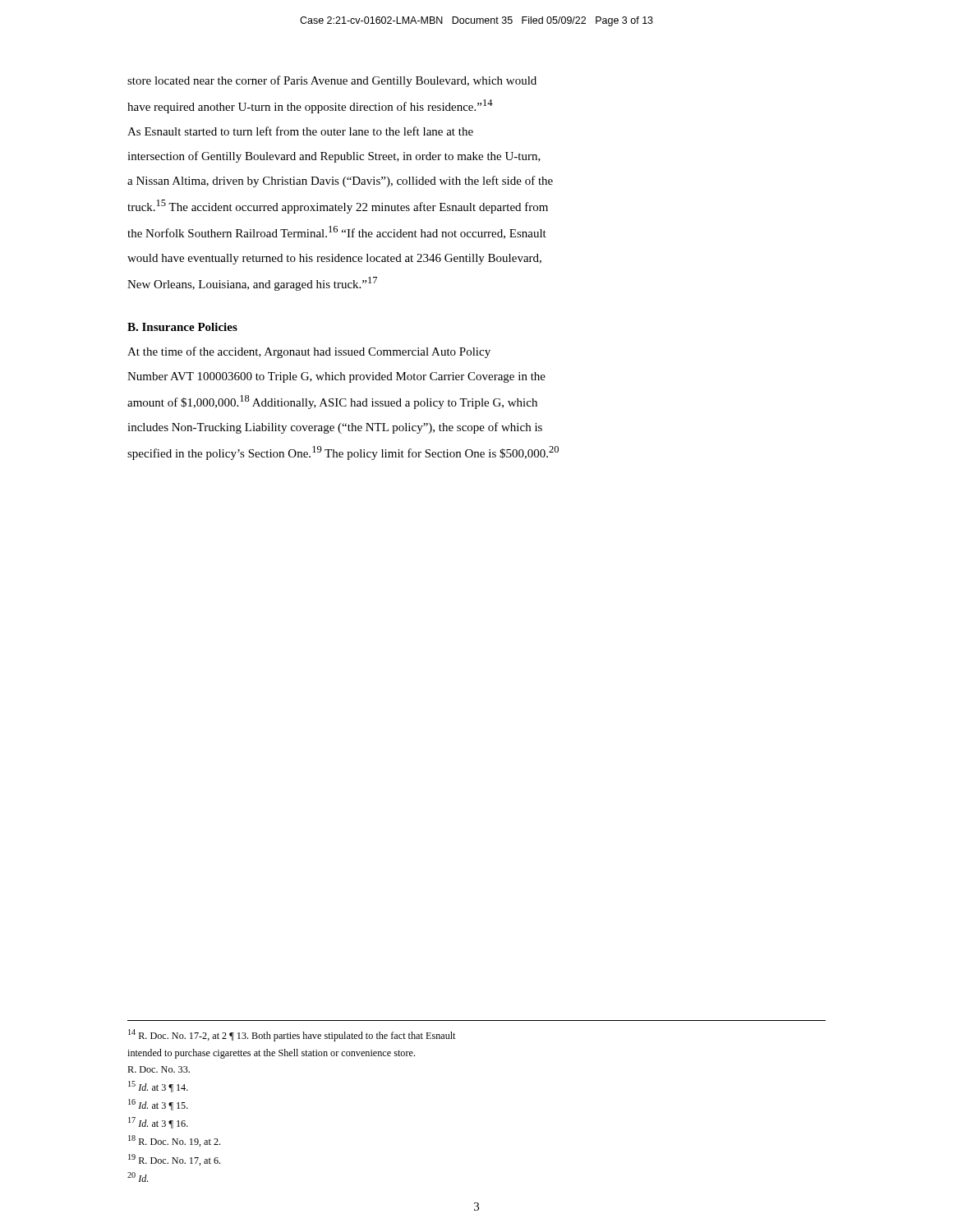This screenshot has height=1232, width=953.
Task: Where does it say "18 R. Doc. No. 19, at 2."?
Action: [174, 1141]
